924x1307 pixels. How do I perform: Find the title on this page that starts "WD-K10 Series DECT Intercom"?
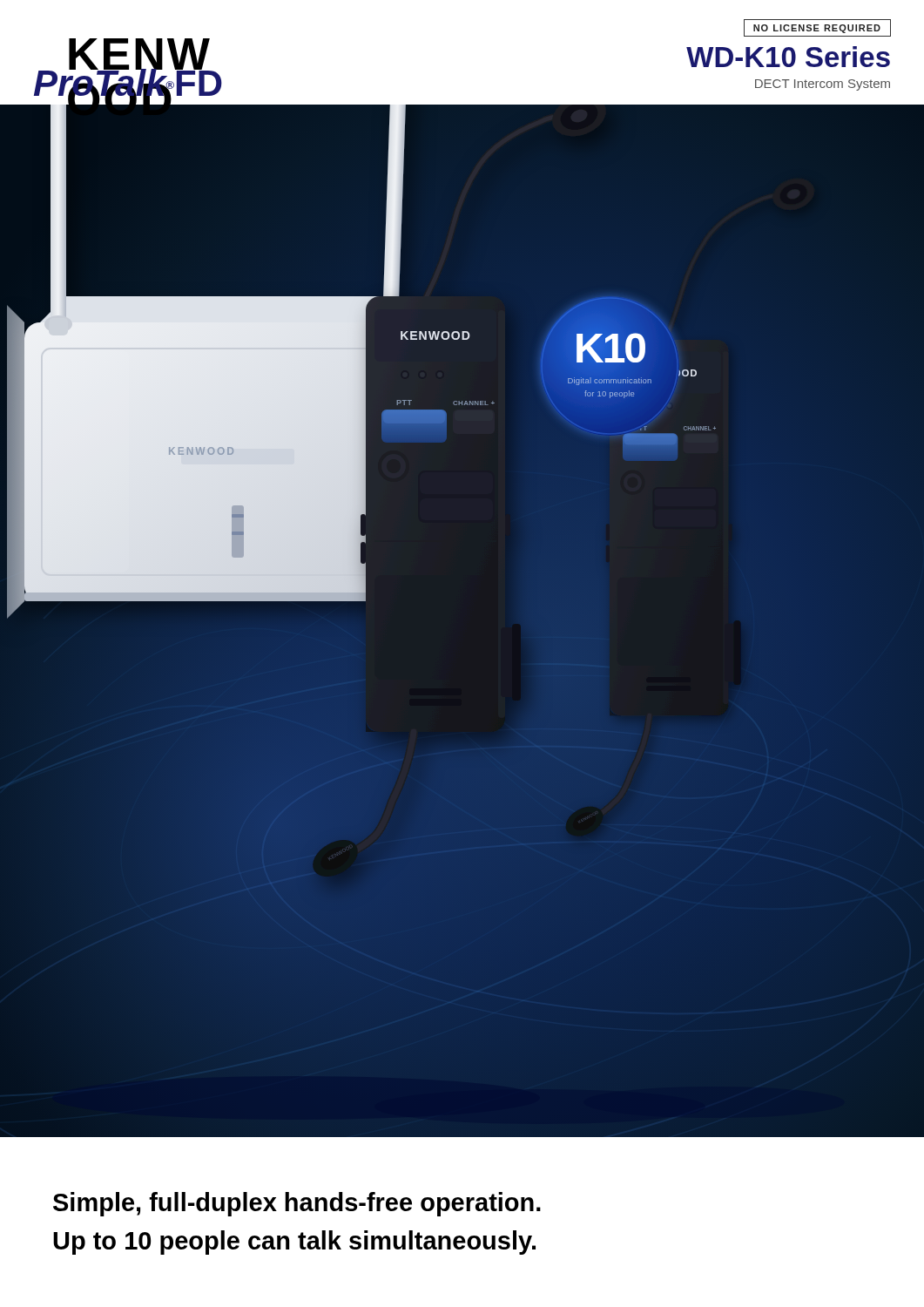(789, 66)
